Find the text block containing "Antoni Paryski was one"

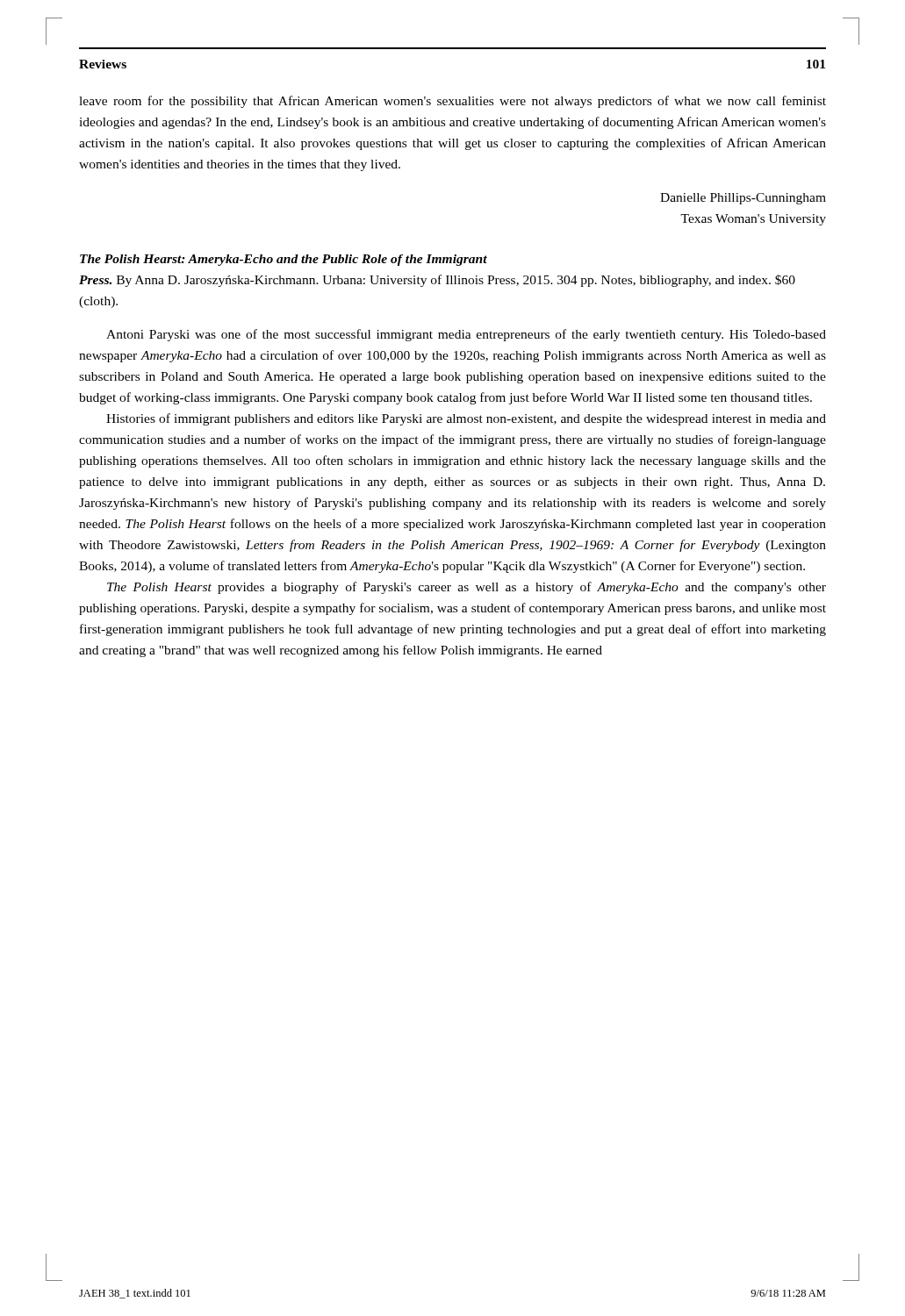[452, 366]
